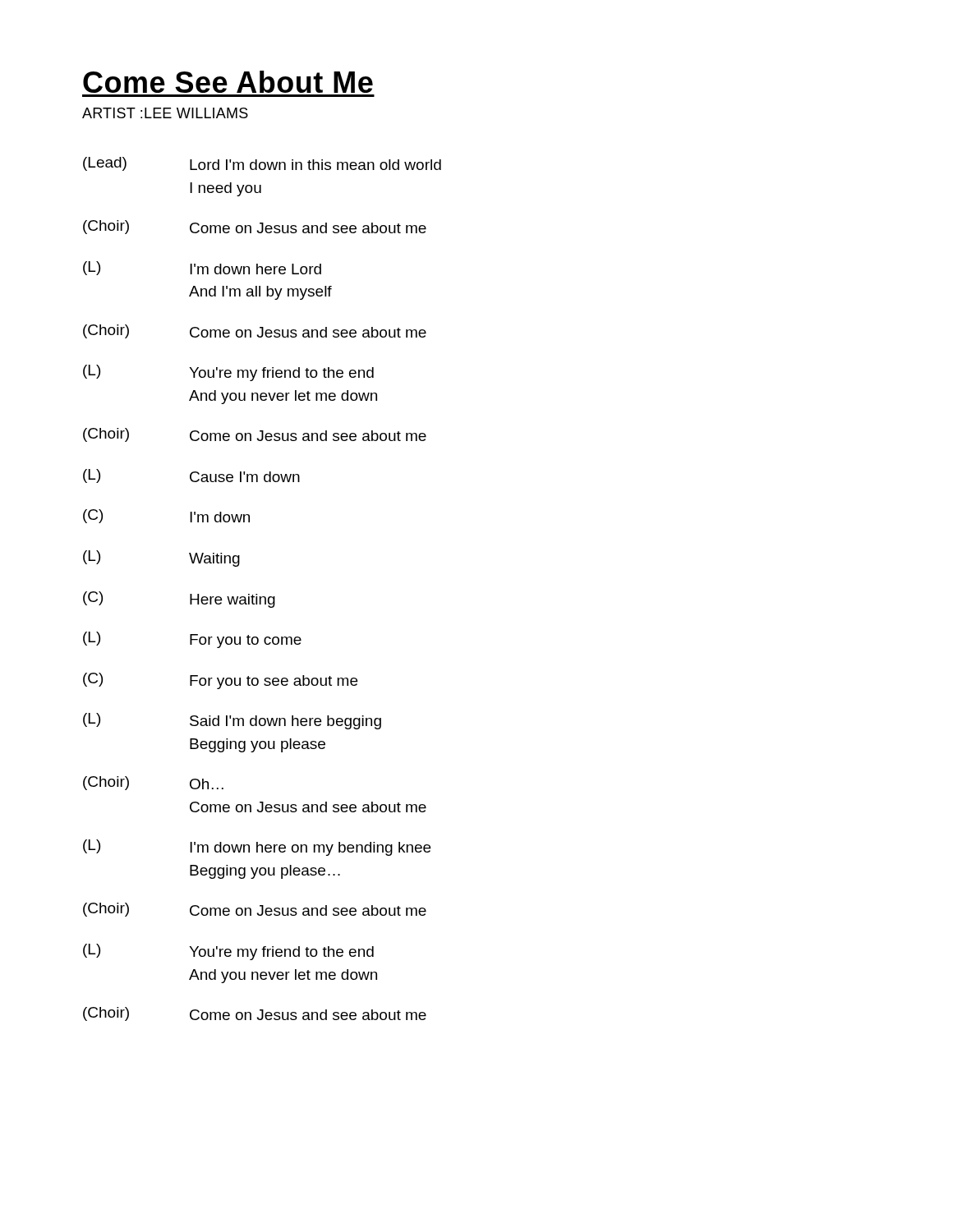
Task: Find the block starting "(C) Here waiting"
Action: click(179, 599)
